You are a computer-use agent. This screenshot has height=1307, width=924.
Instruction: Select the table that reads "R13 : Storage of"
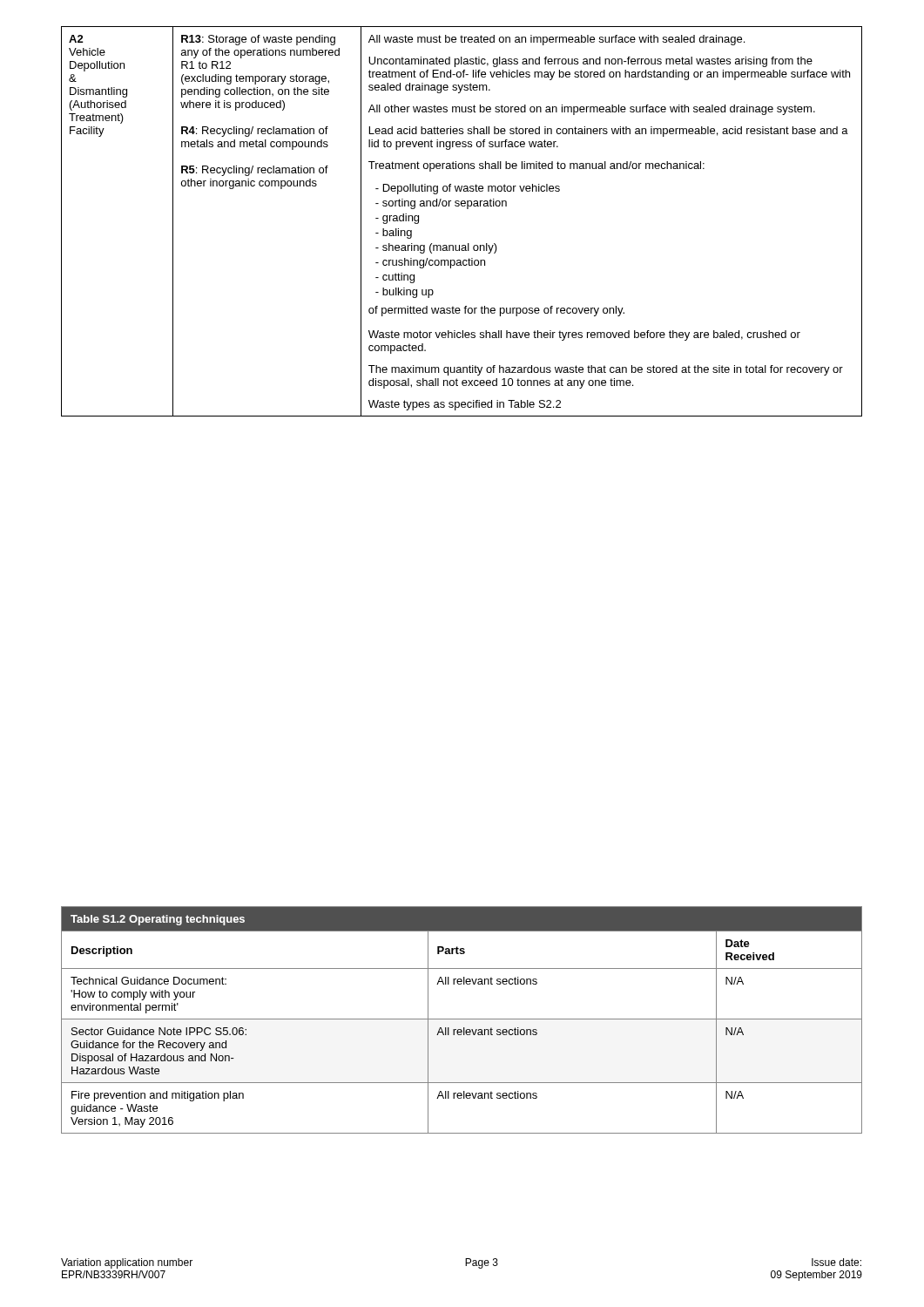coord(462,221)
